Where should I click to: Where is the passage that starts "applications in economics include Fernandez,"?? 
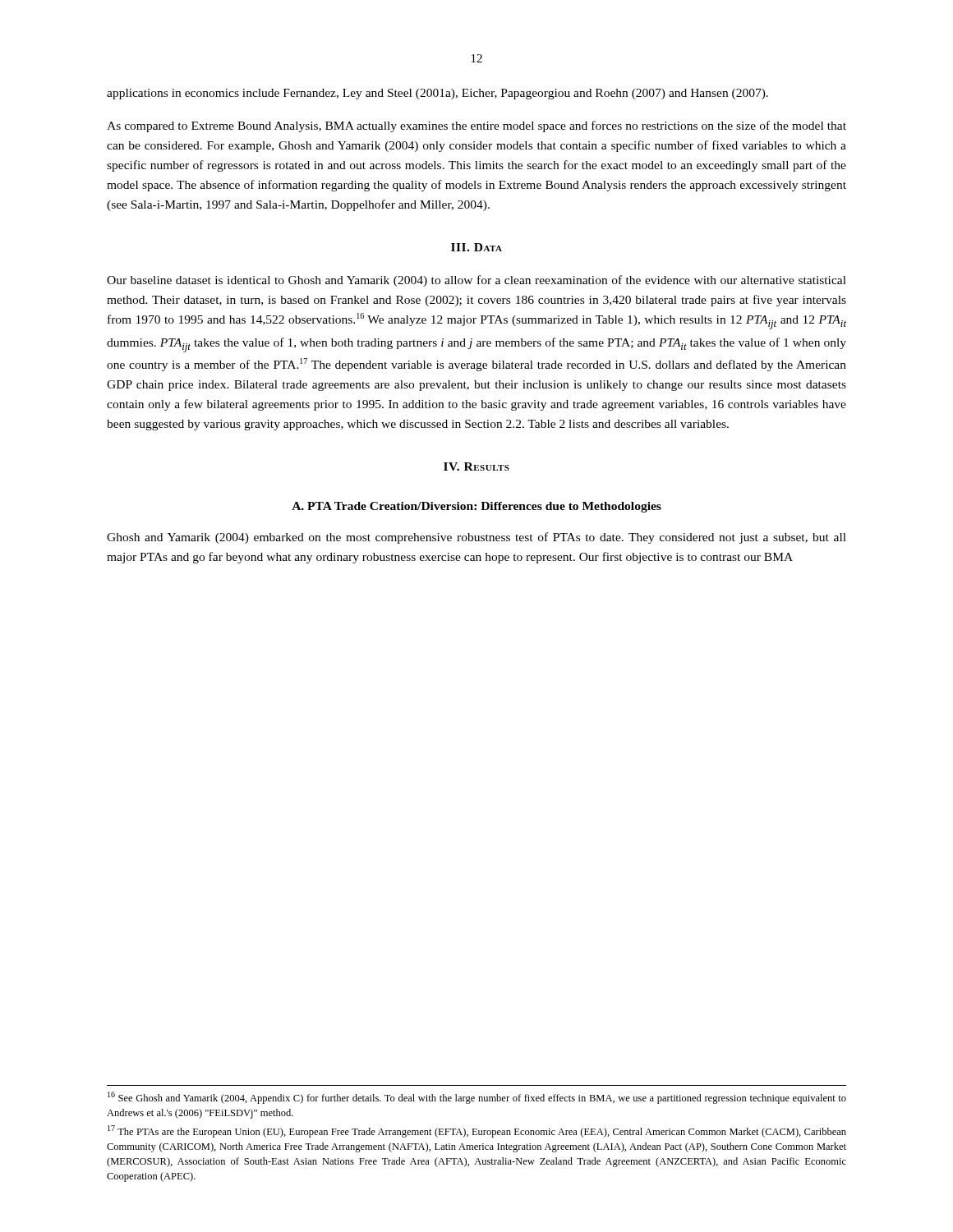tap(476, 93)
